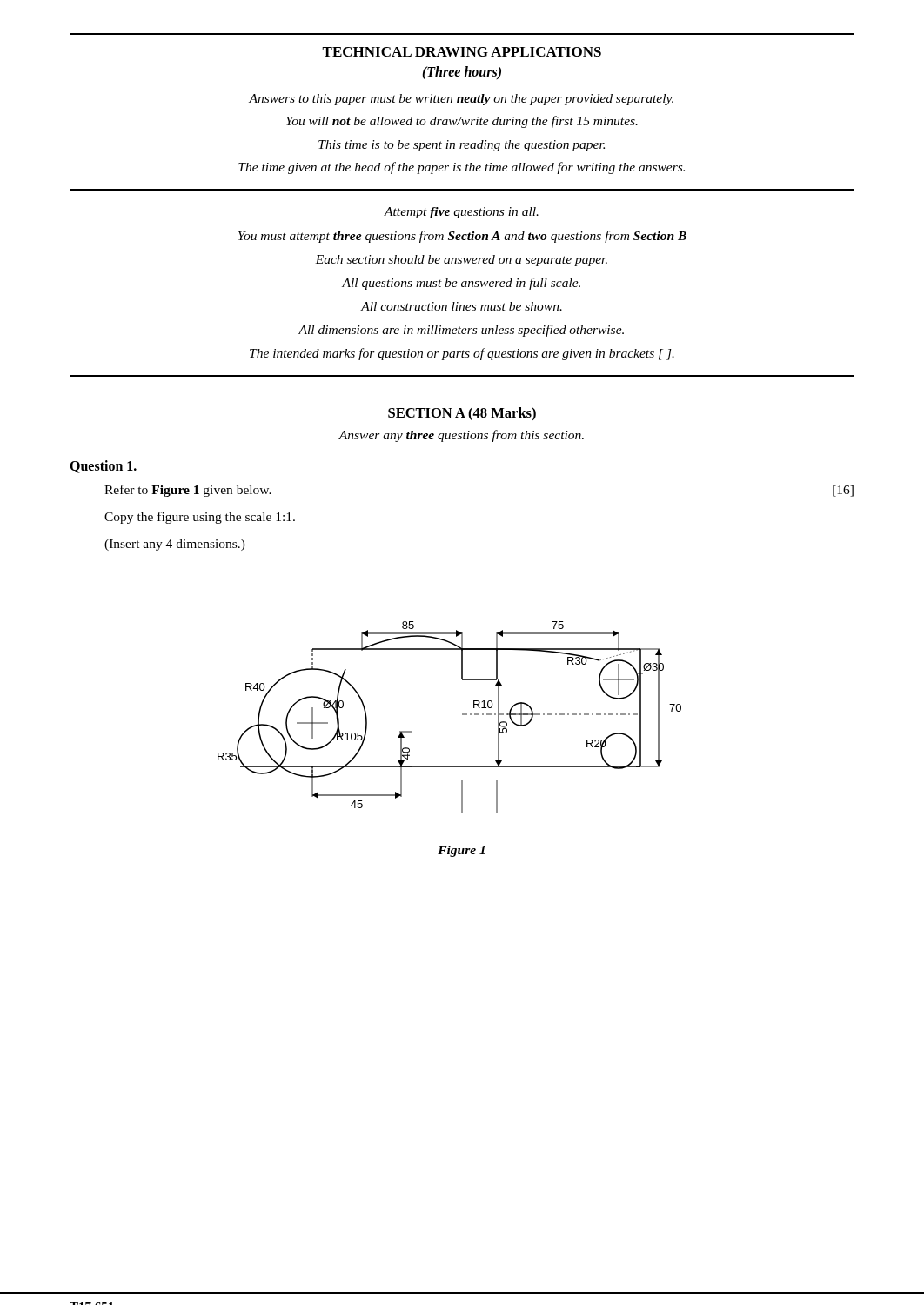Point to the text block starting "Question 1."
The height and width of the screenshot is (1305, 924).
pos(103,466)
